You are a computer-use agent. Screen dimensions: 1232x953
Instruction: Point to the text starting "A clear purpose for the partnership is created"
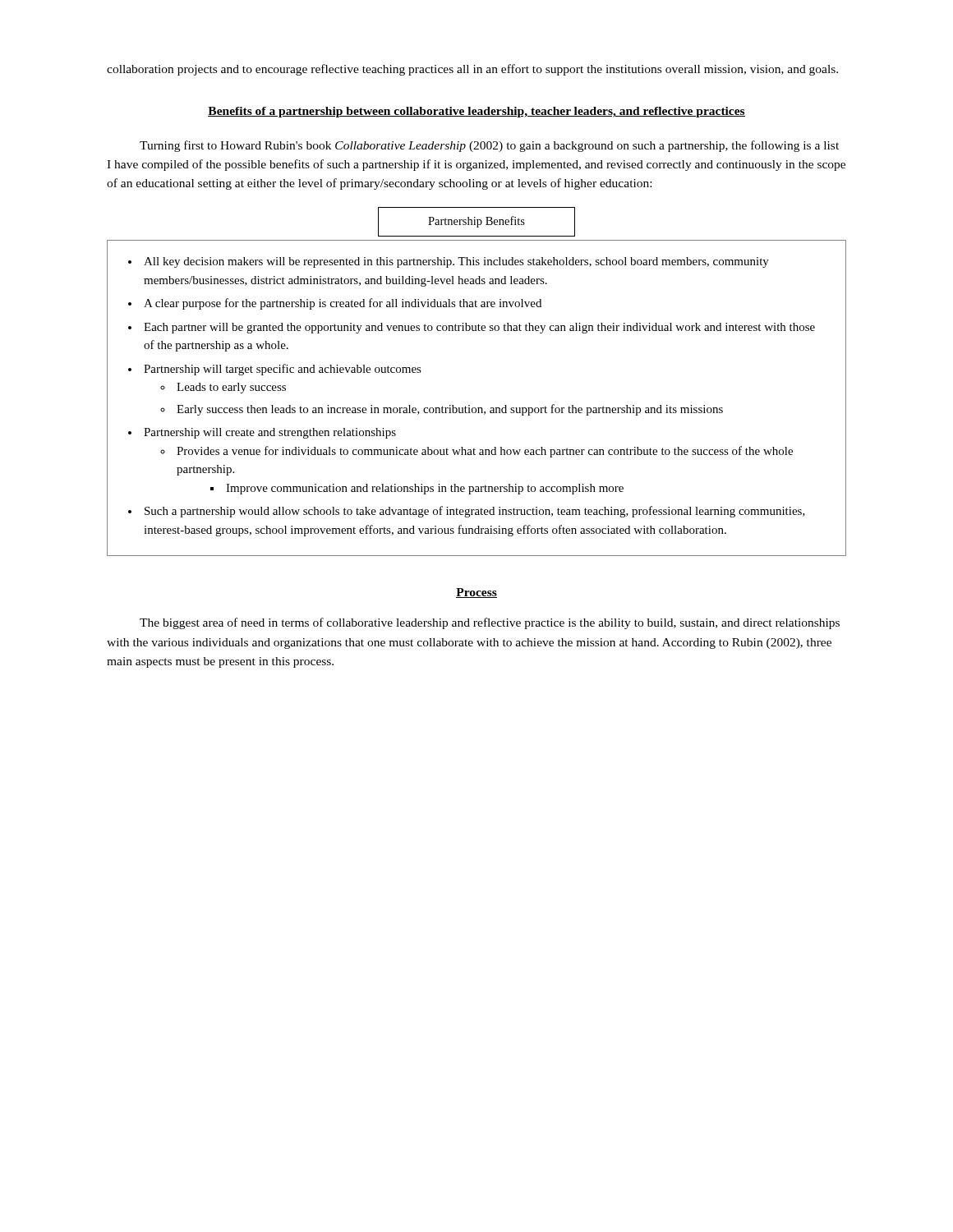coord(343,303)
